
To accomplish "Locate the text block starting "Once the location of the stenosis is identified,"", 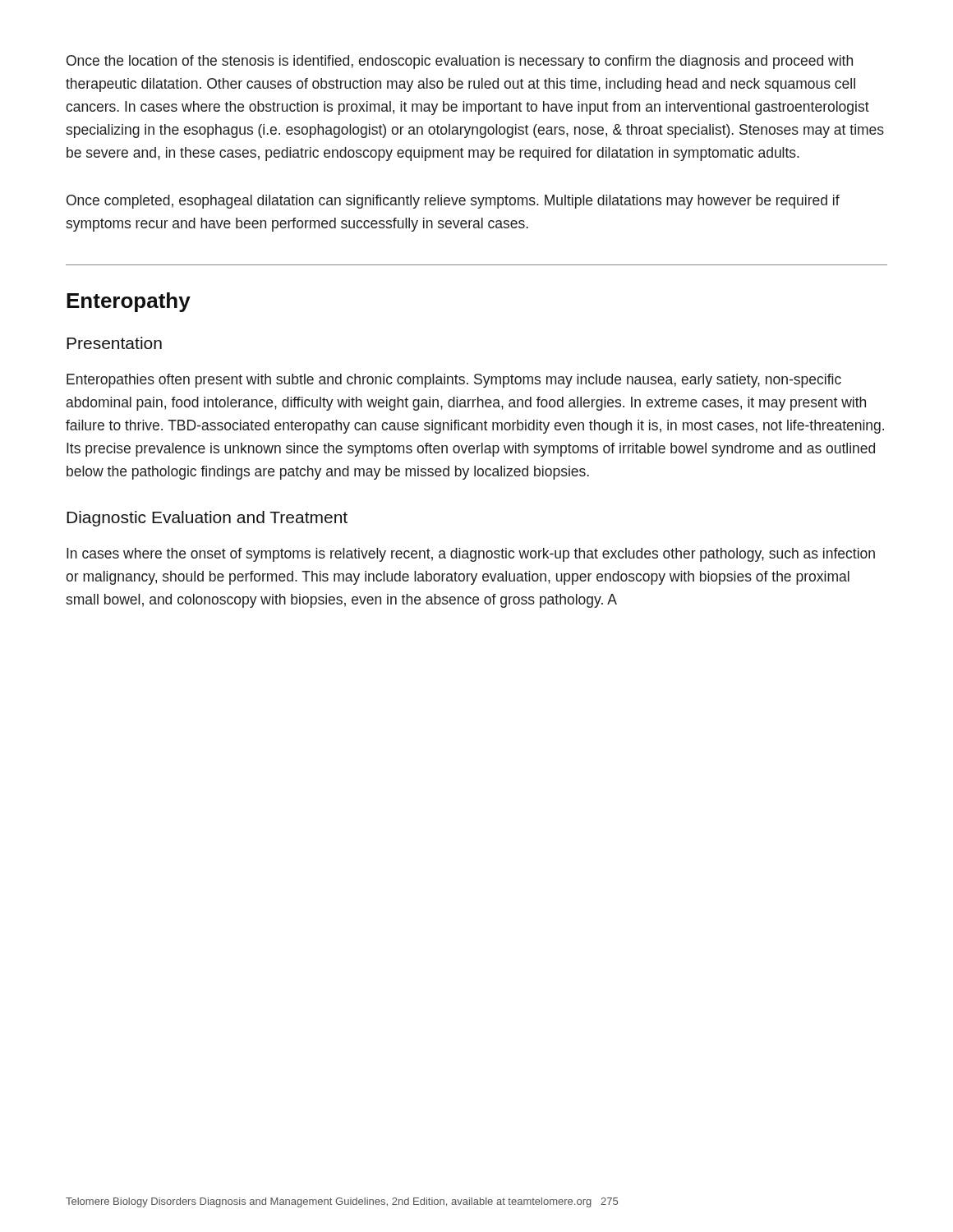I will coord(475,107).
